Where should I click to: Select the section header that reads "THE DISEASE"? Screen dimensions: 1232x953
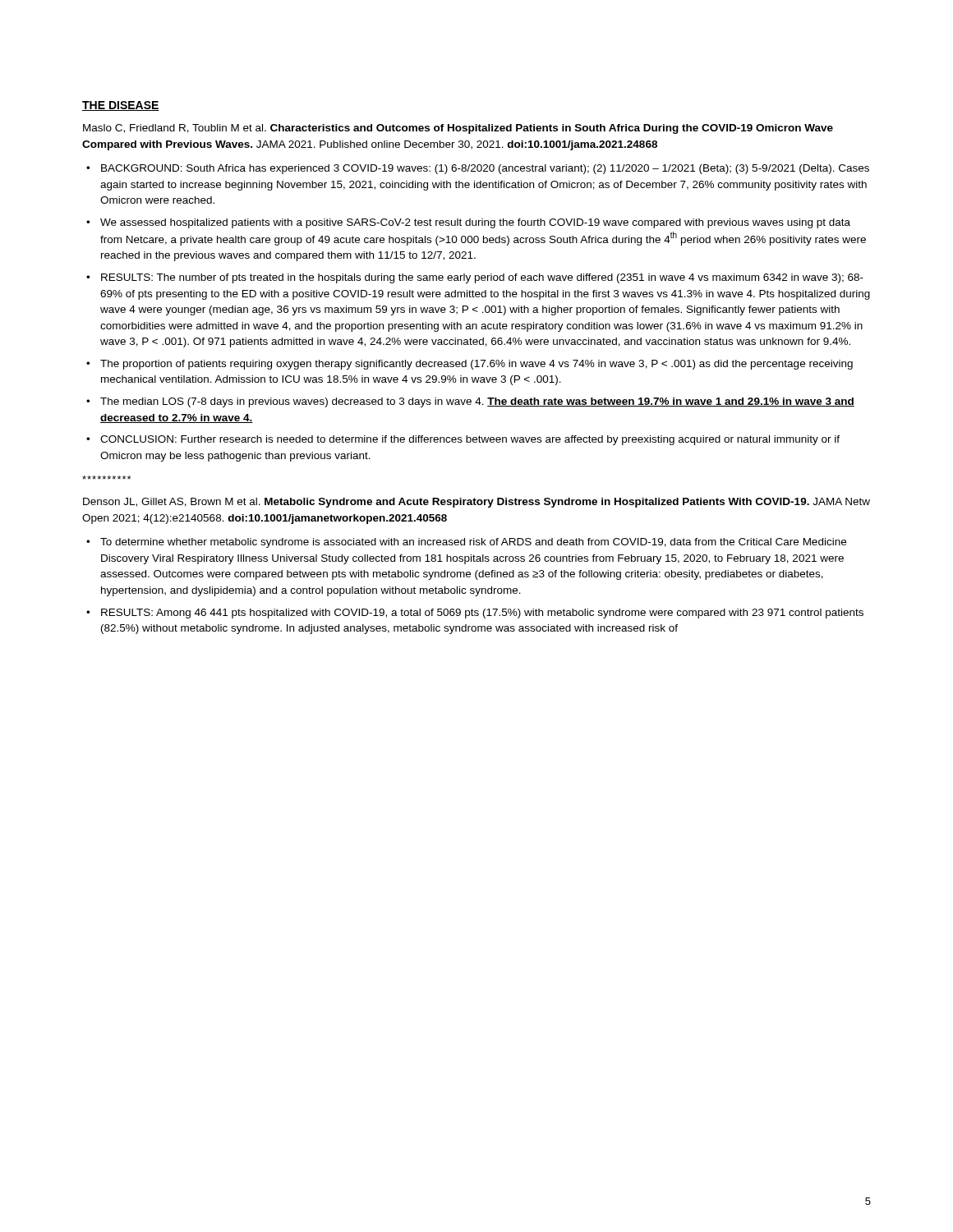pyautogui.click(x=121, y=105)
